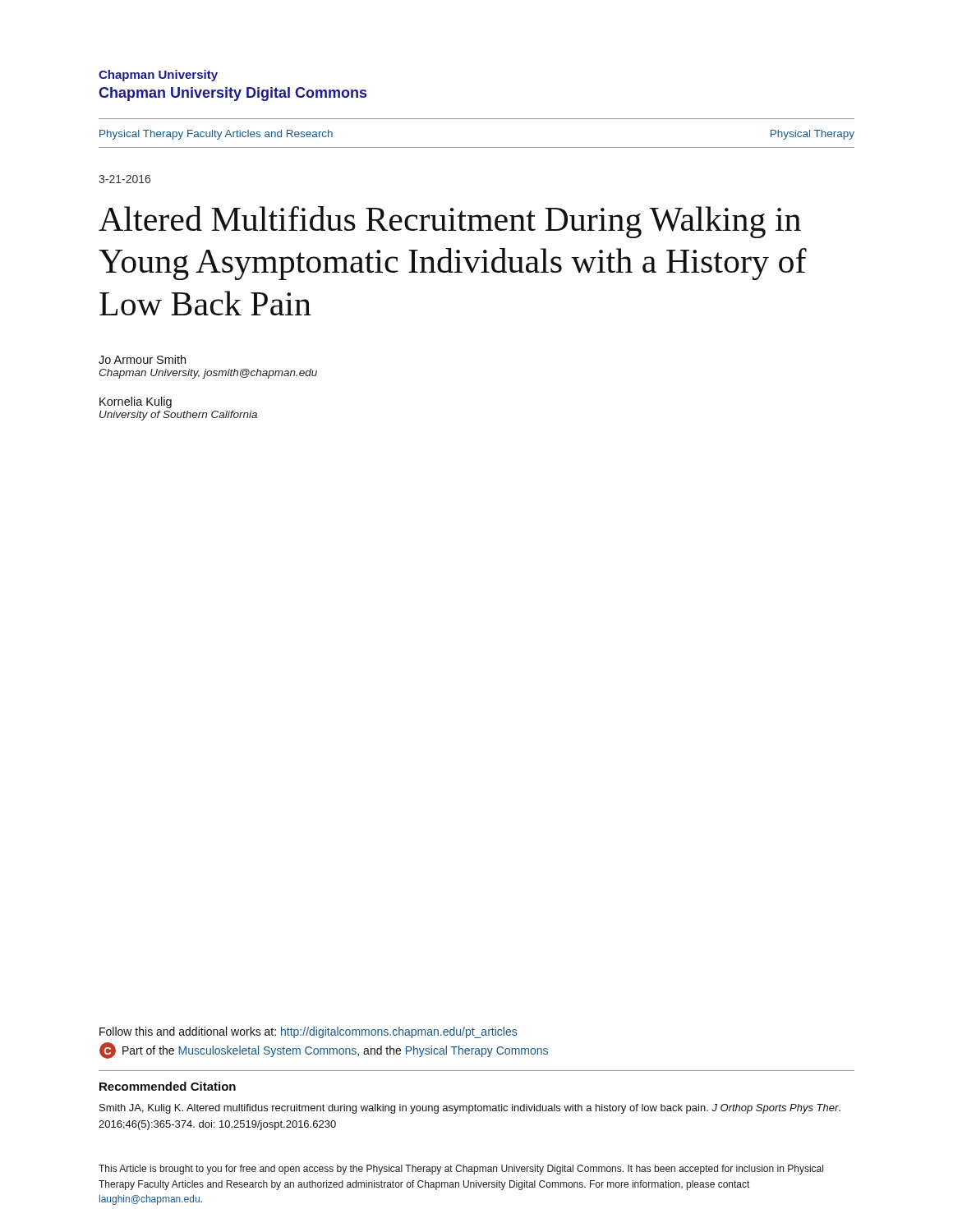Find the text block starting "Follow this and additional works at:"
The width and height of the screenshot is (953, 1232).
coord(476,1042)
